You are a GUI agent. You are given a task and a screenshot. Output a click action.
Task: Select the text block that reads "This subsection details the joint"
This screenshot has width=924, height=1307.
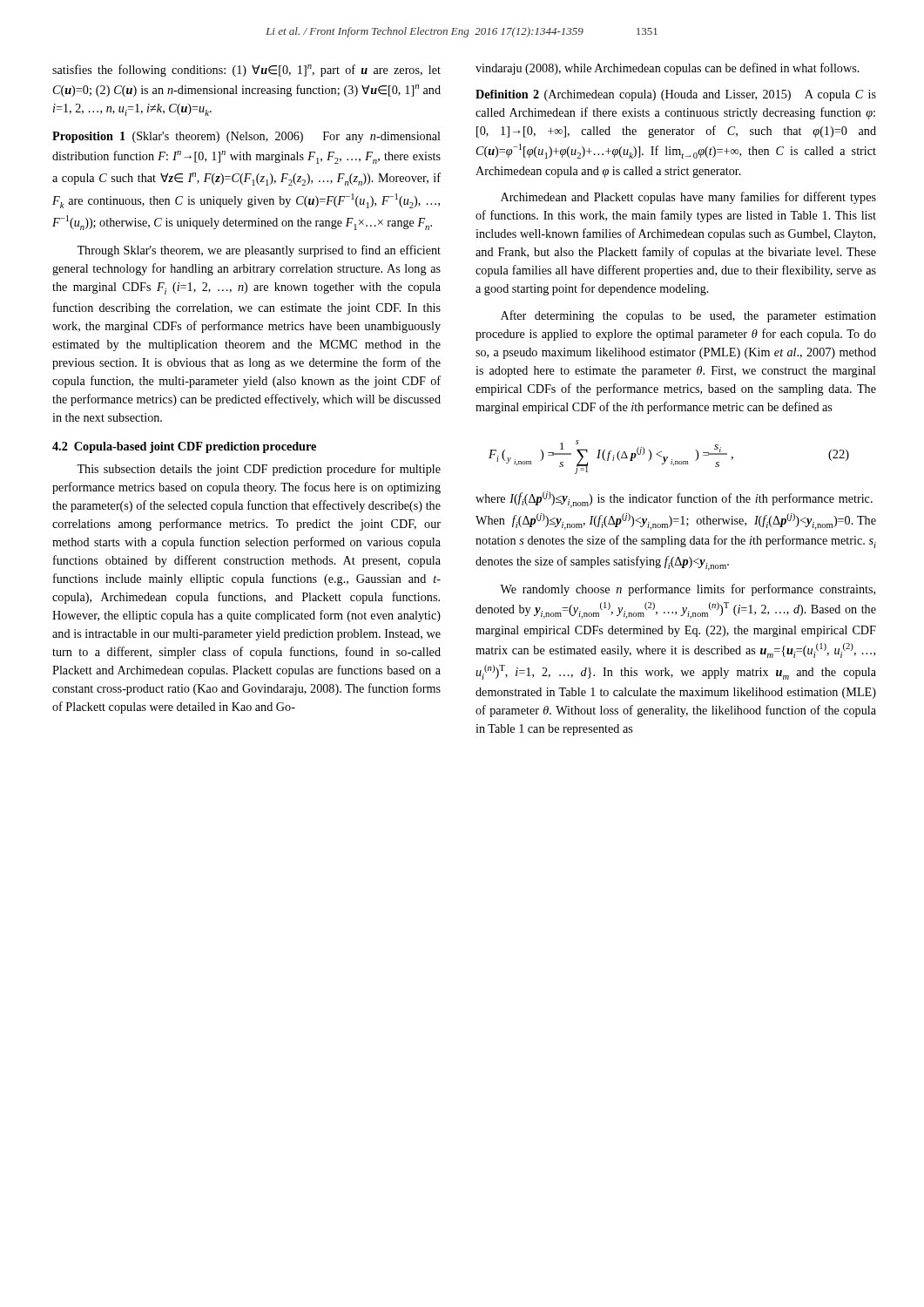click(246, 588)
